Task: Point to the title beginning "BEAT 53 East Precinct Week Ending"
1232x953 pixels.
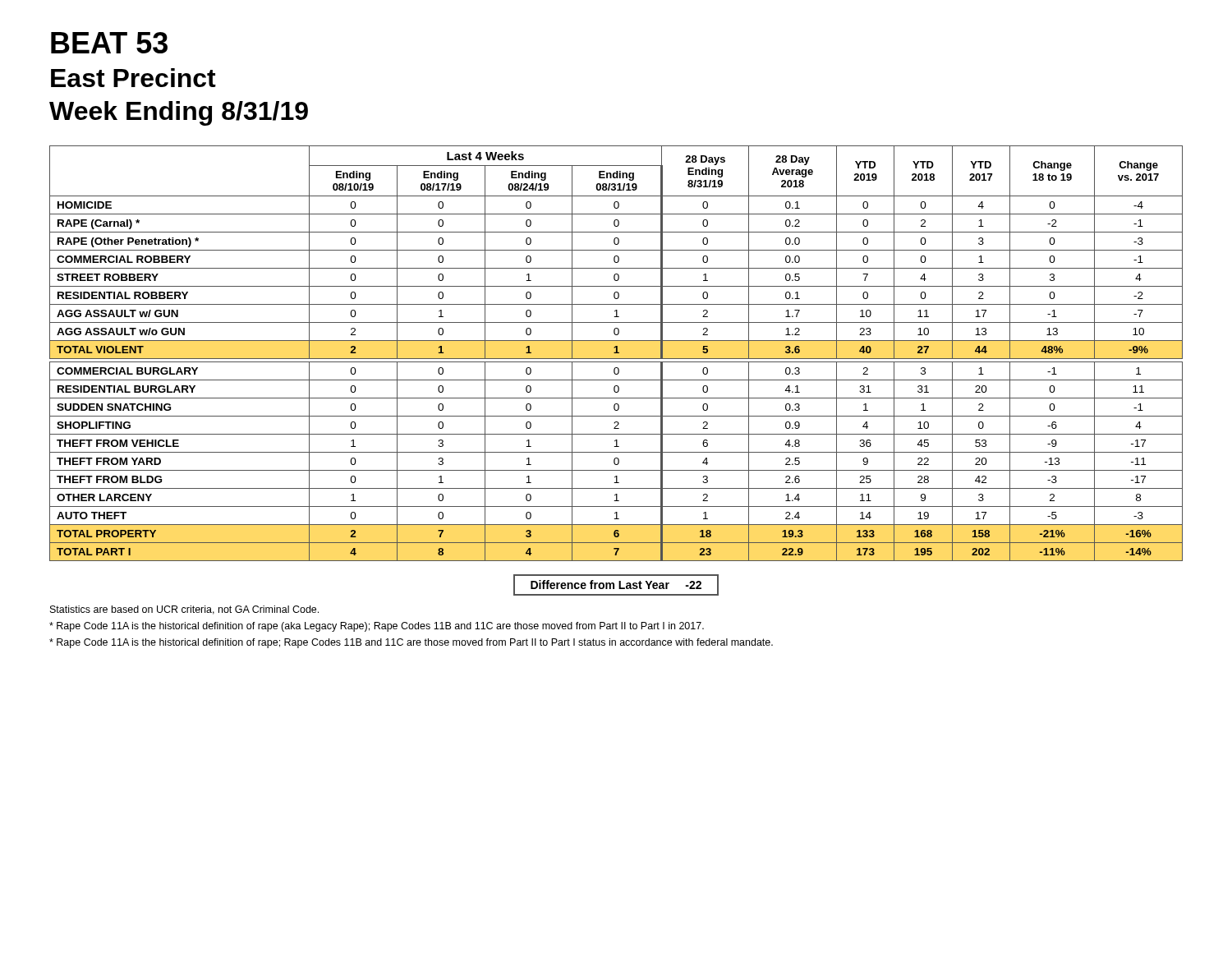Action: [x=109, y=43]
